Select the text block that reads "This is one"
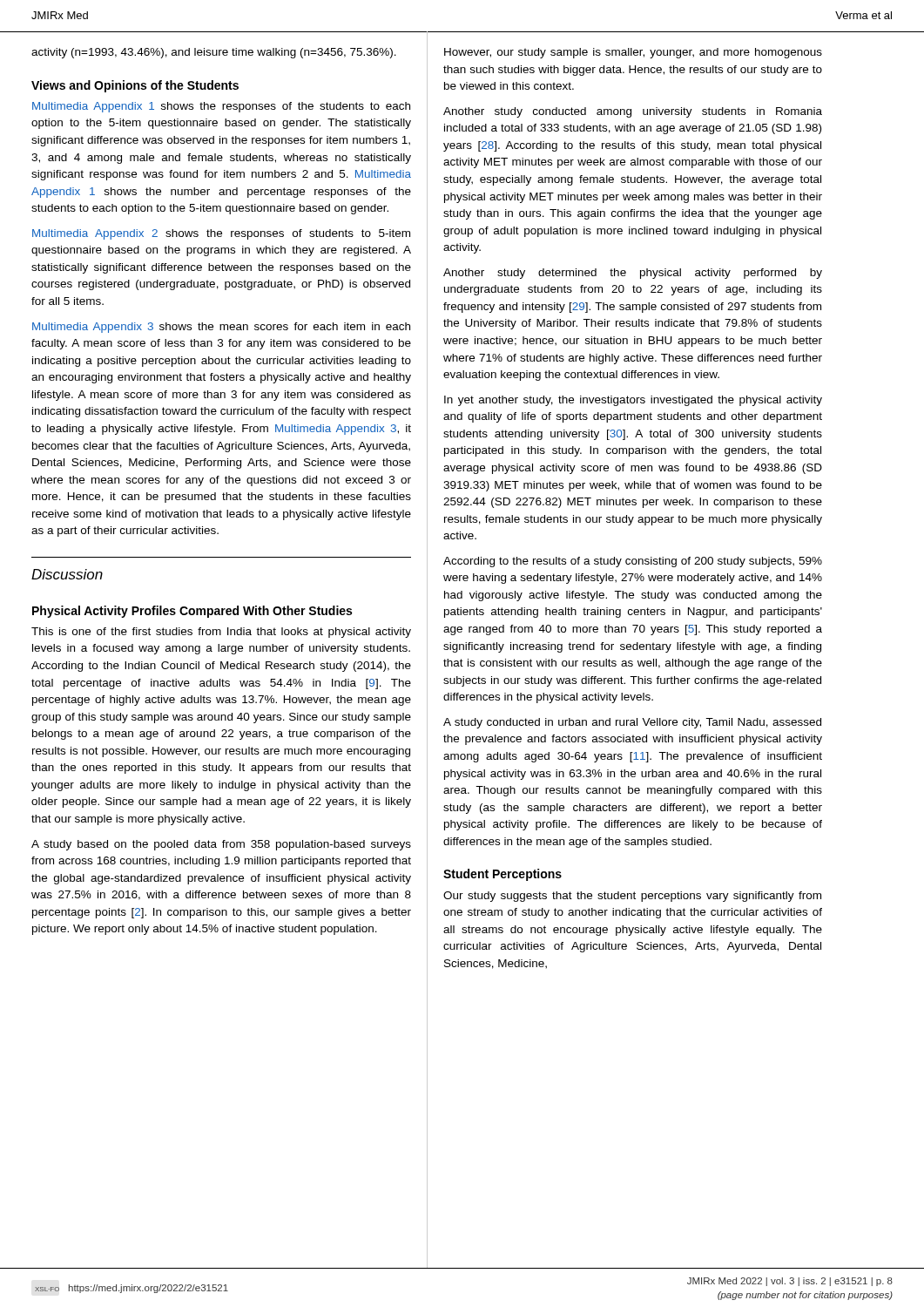Image resolution: width=924 pixels, height=1307 pixels. point(221,725)
